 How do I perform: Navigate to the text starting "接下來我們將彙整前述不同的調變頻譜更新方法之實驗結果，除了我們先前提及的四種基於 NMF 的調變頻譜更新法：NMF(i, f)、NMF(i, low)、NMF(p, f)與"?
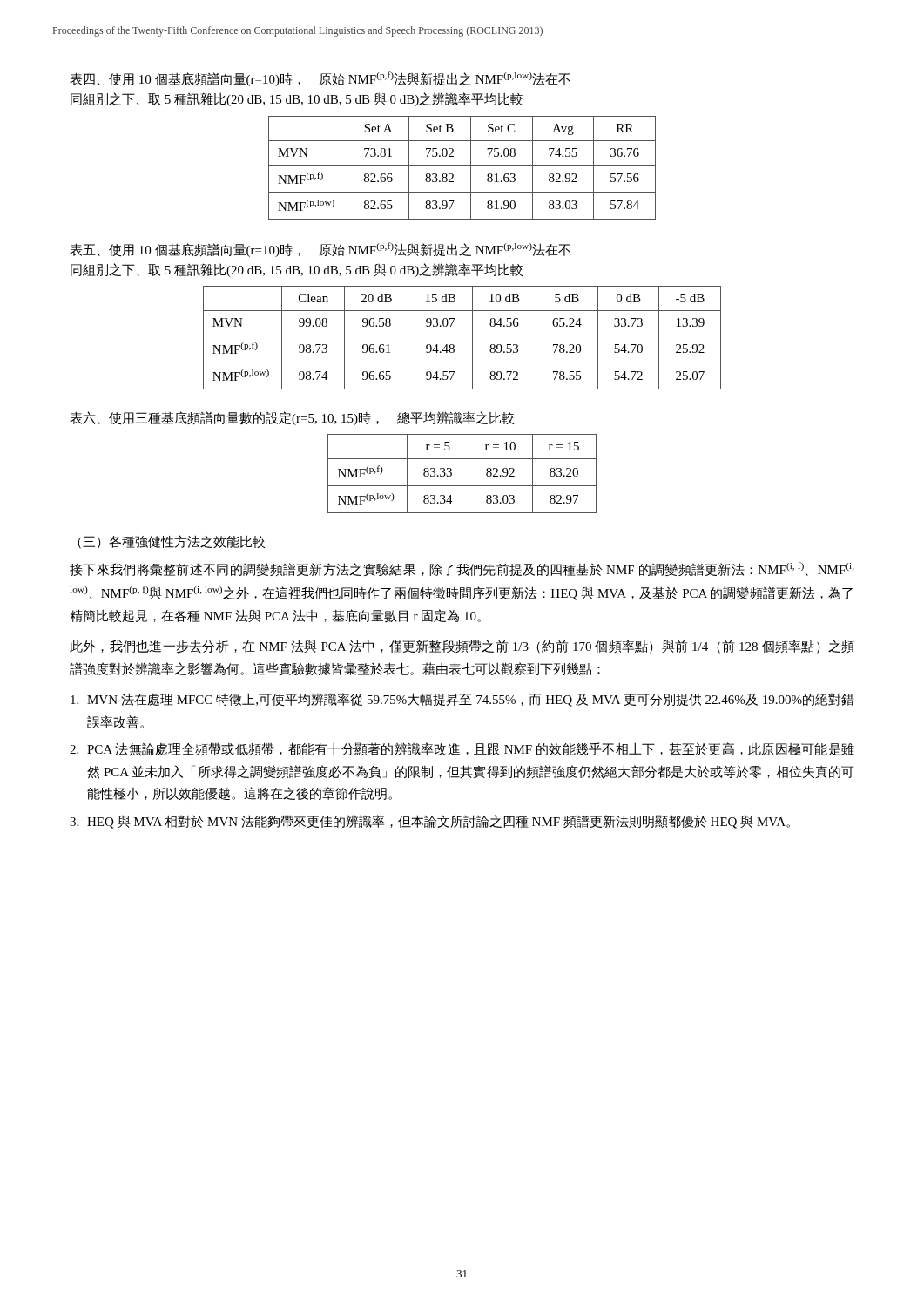click(462, 591)
